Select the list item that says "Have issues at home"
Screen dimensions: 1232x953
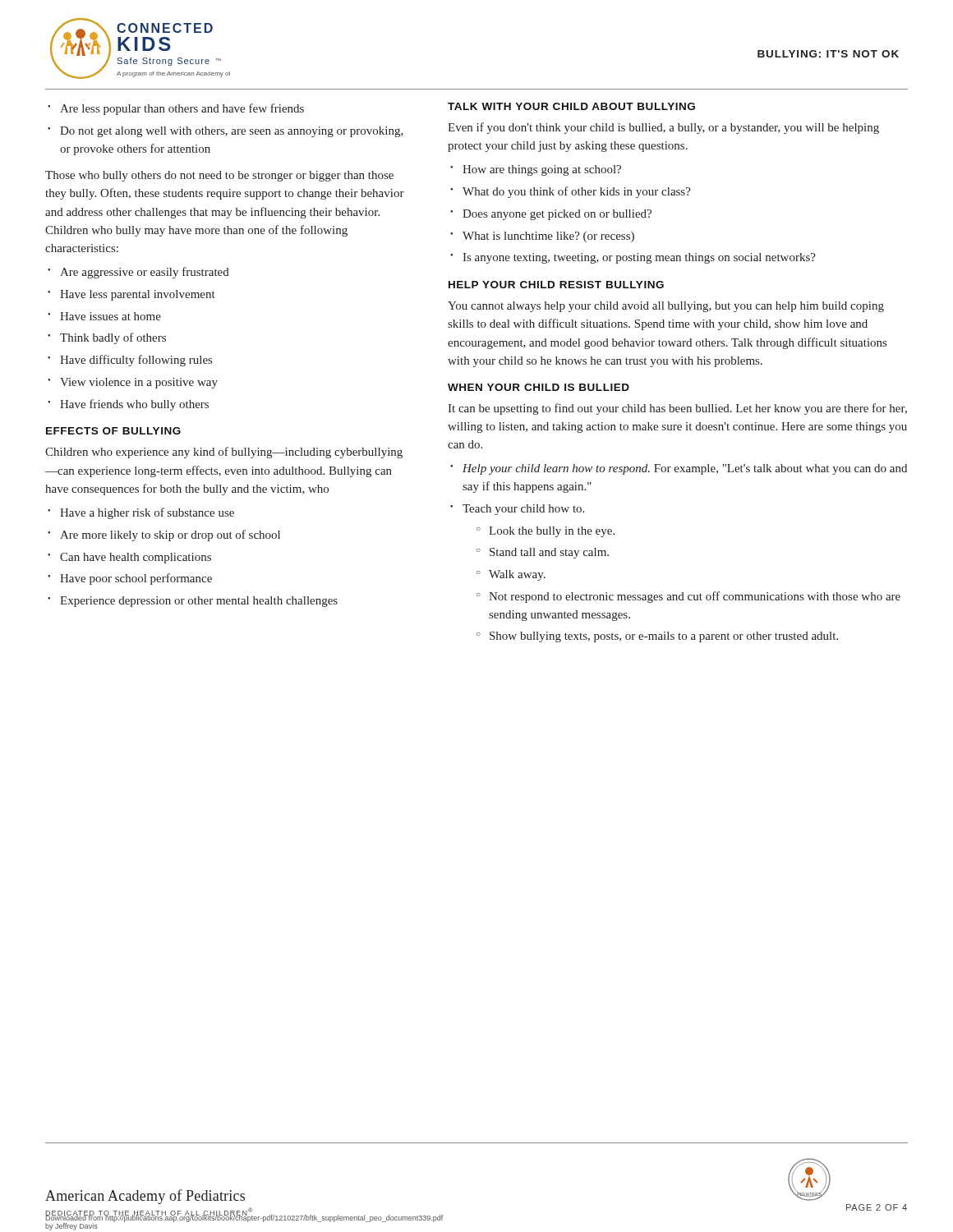[110, 316]
